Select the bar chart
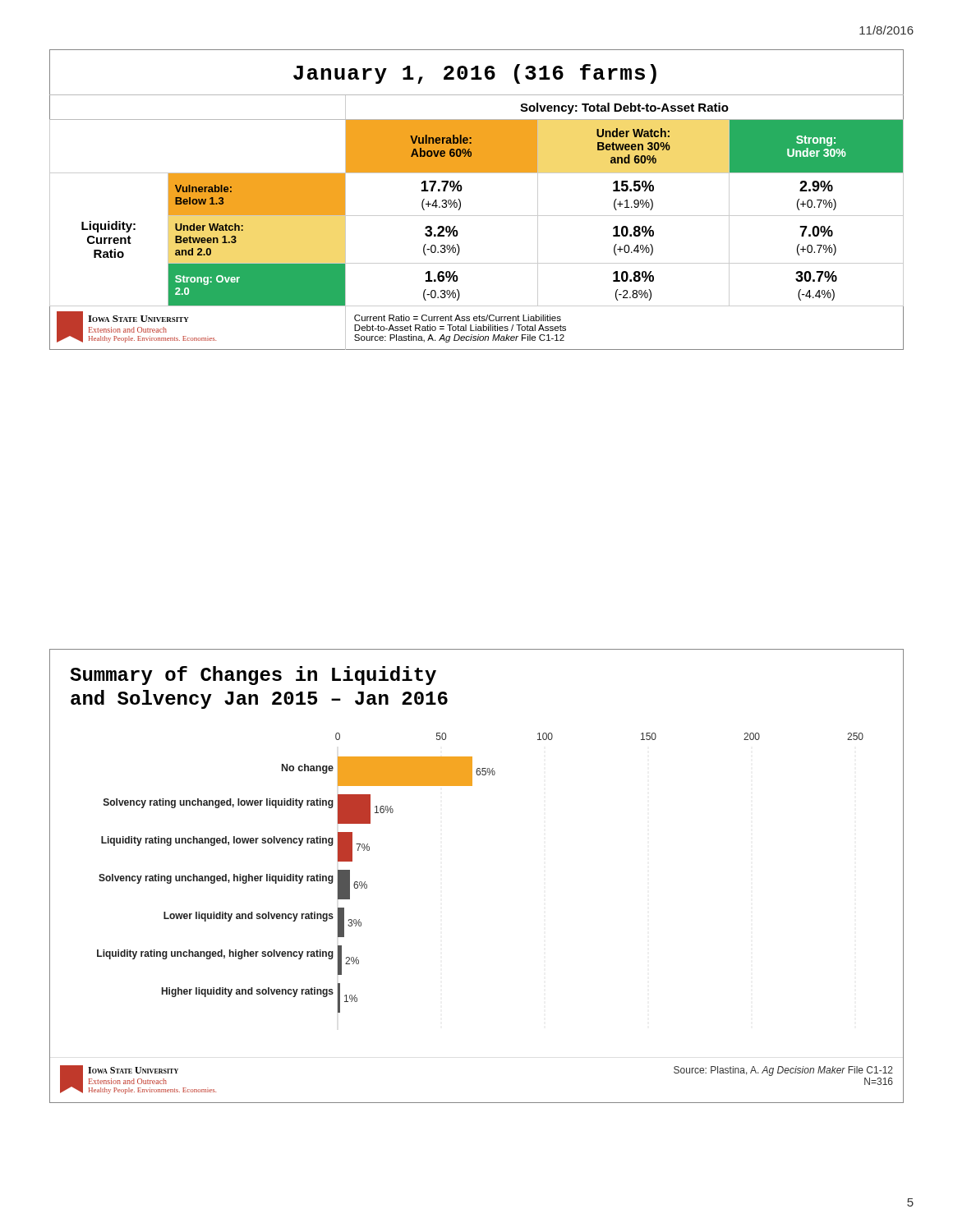953x1232 pixels. tap(476, 884)
